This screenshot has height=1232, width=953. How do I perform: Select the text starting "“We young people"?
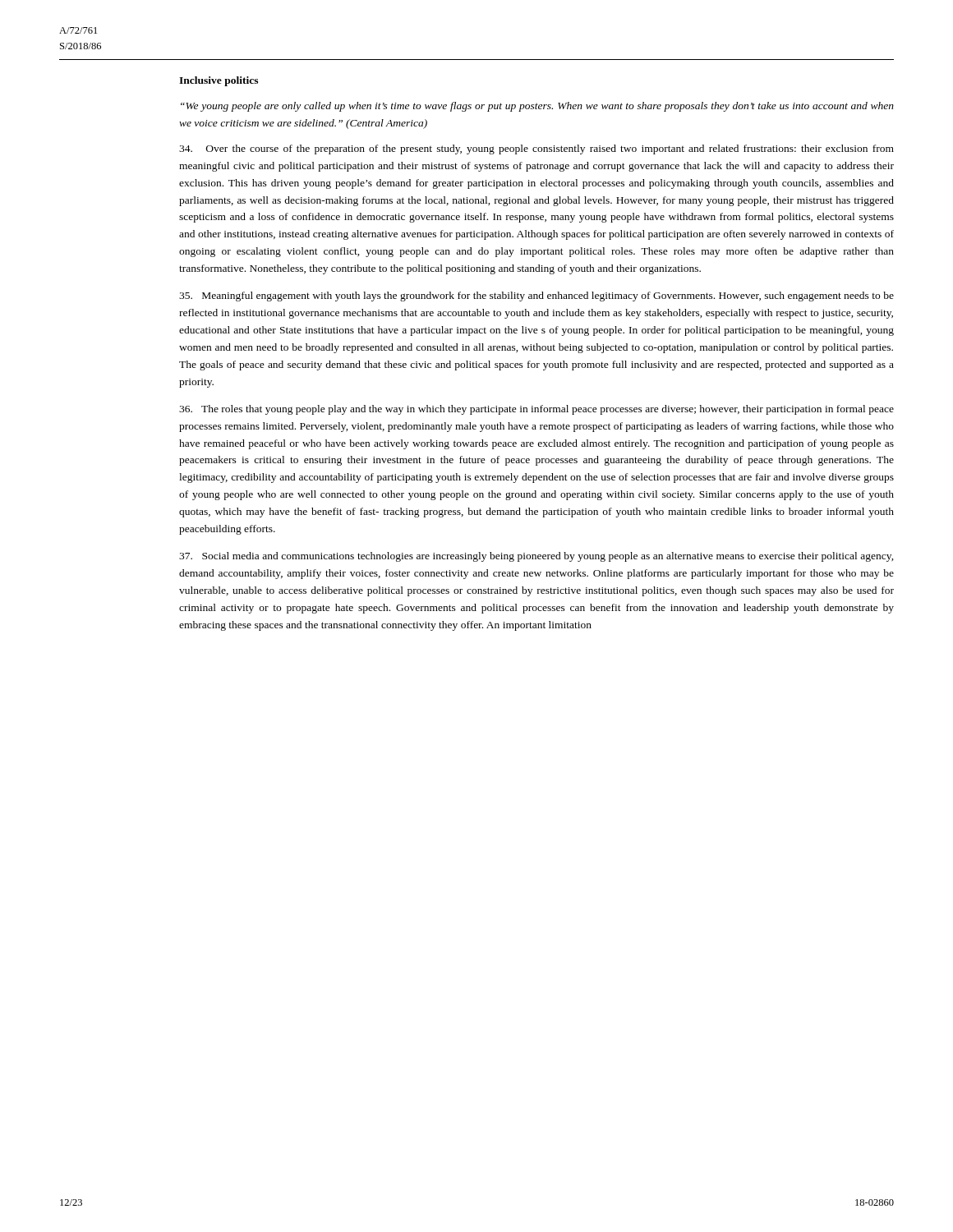(x=536, y=114)
